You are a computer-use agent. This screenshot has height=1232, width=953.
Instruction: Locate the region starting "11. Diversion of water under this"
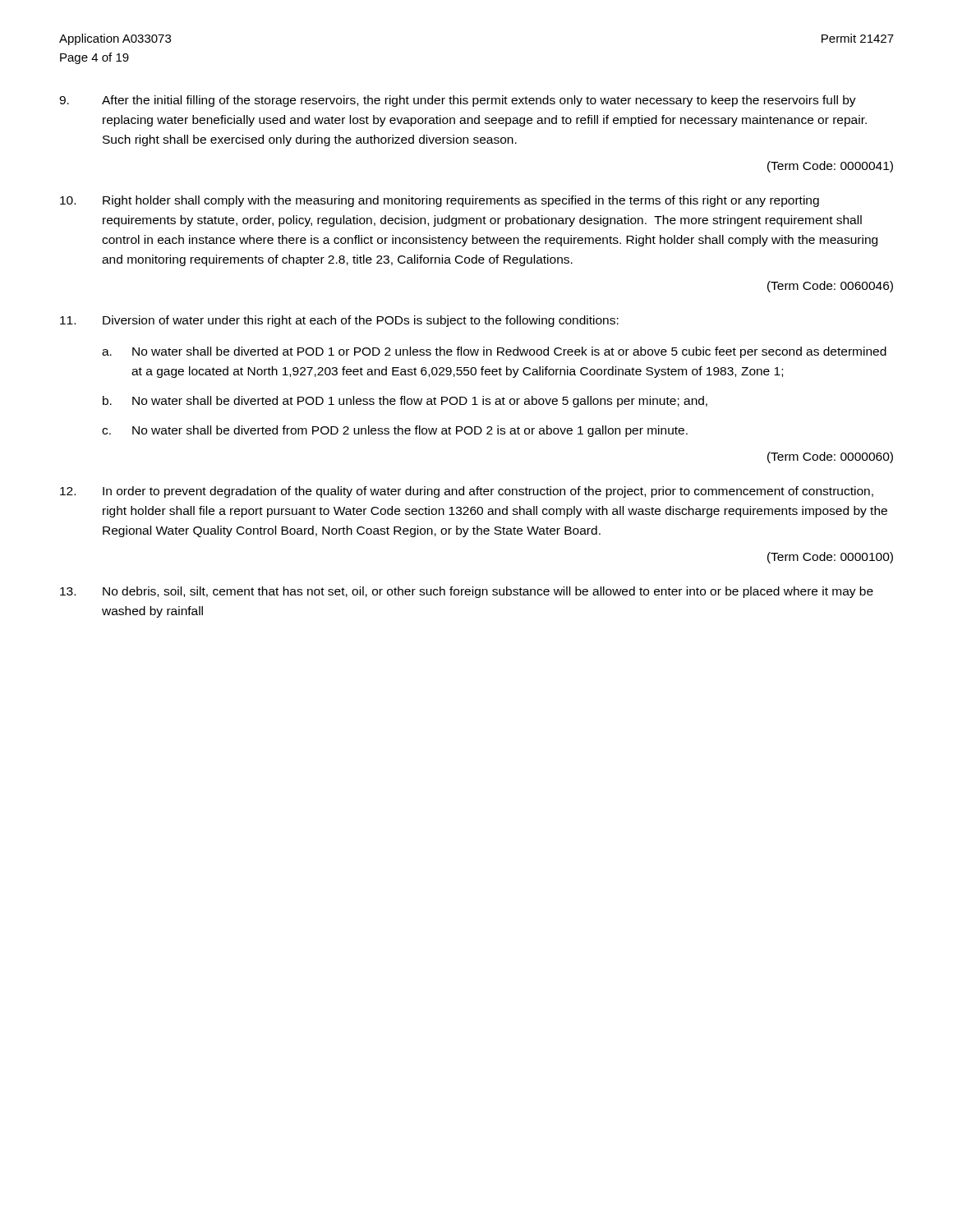tap(476, 376)
